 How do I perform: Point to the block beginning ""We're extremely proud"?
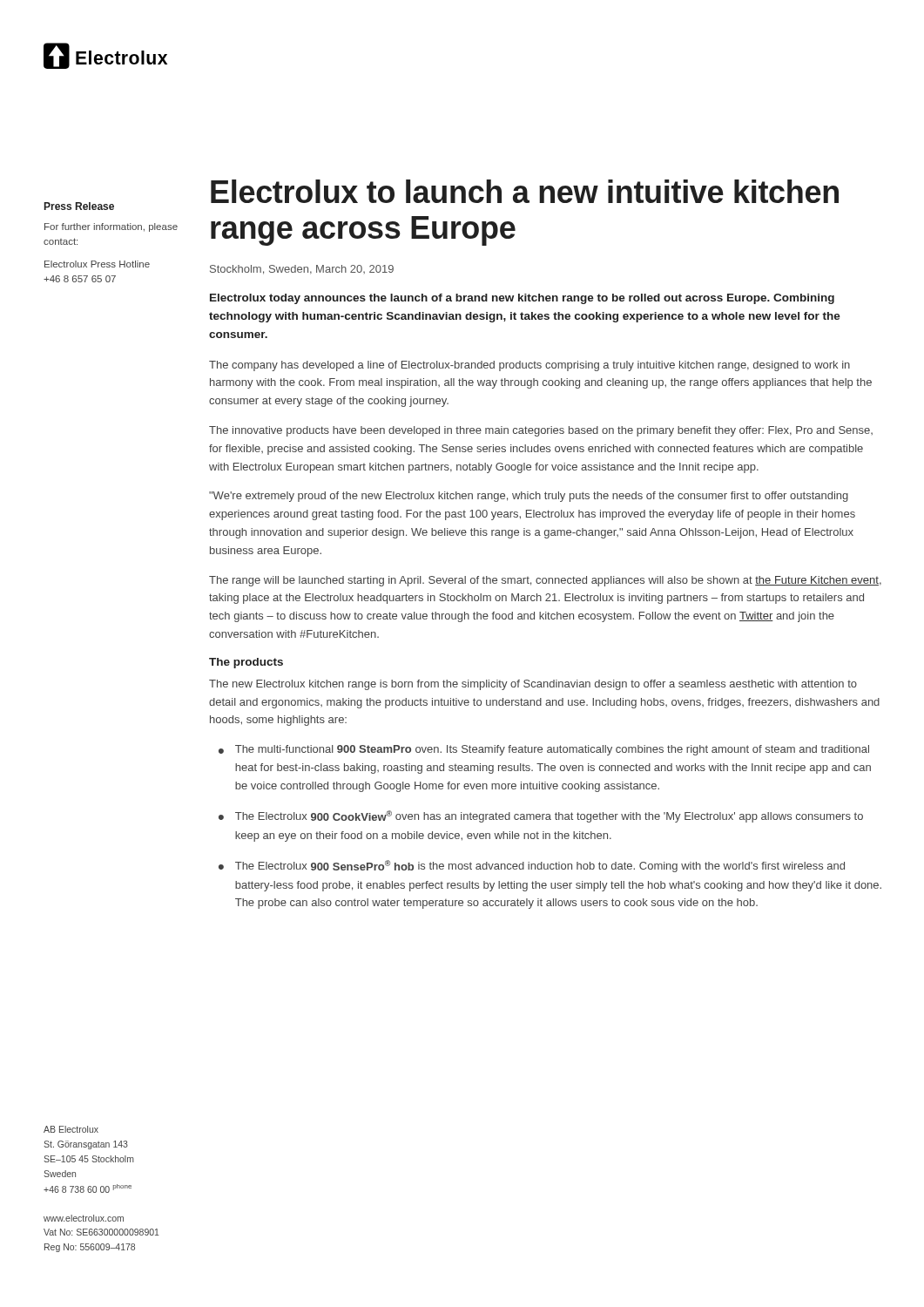532,523
